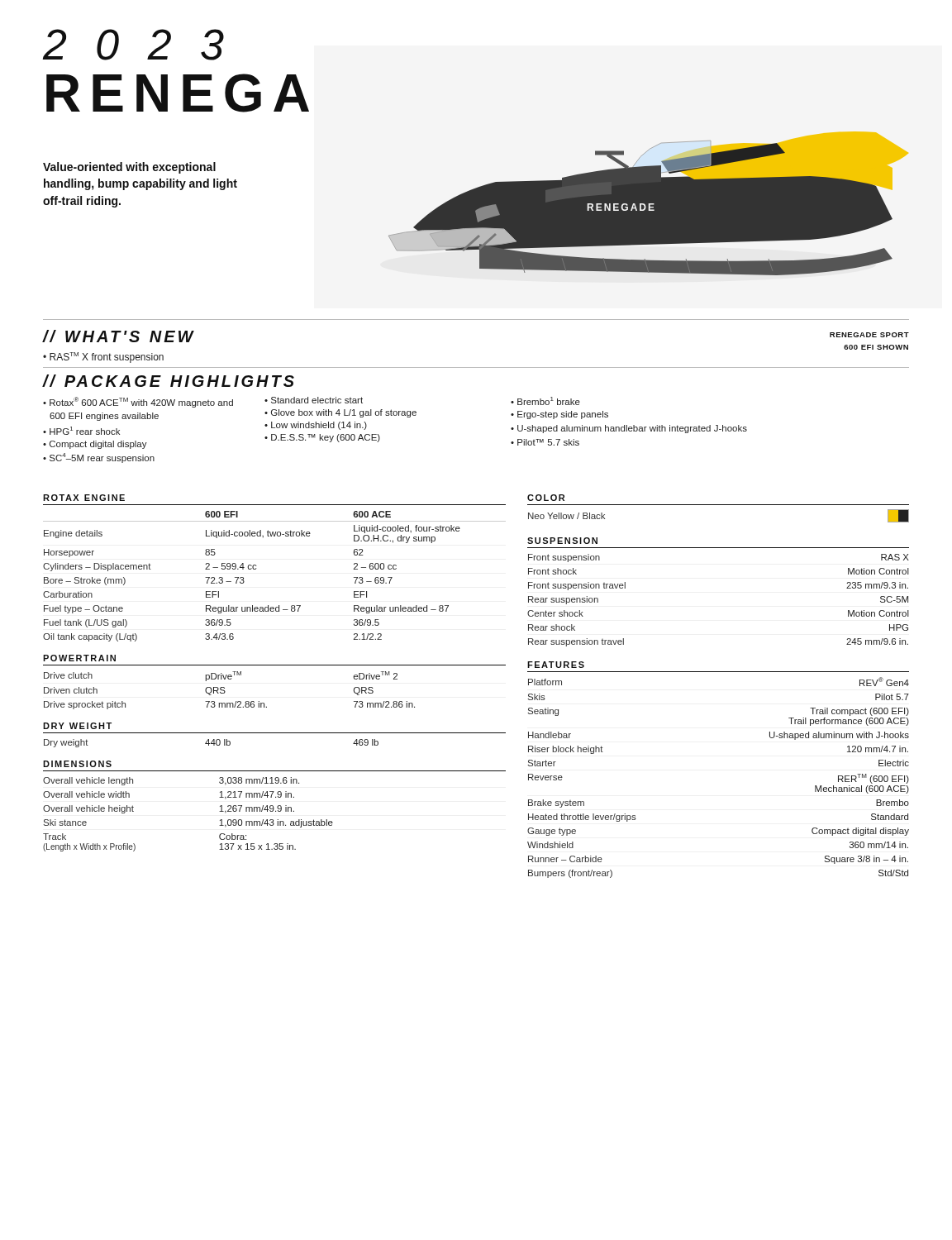Click where it says "• Standard electric start"

[x=314, y=400]
